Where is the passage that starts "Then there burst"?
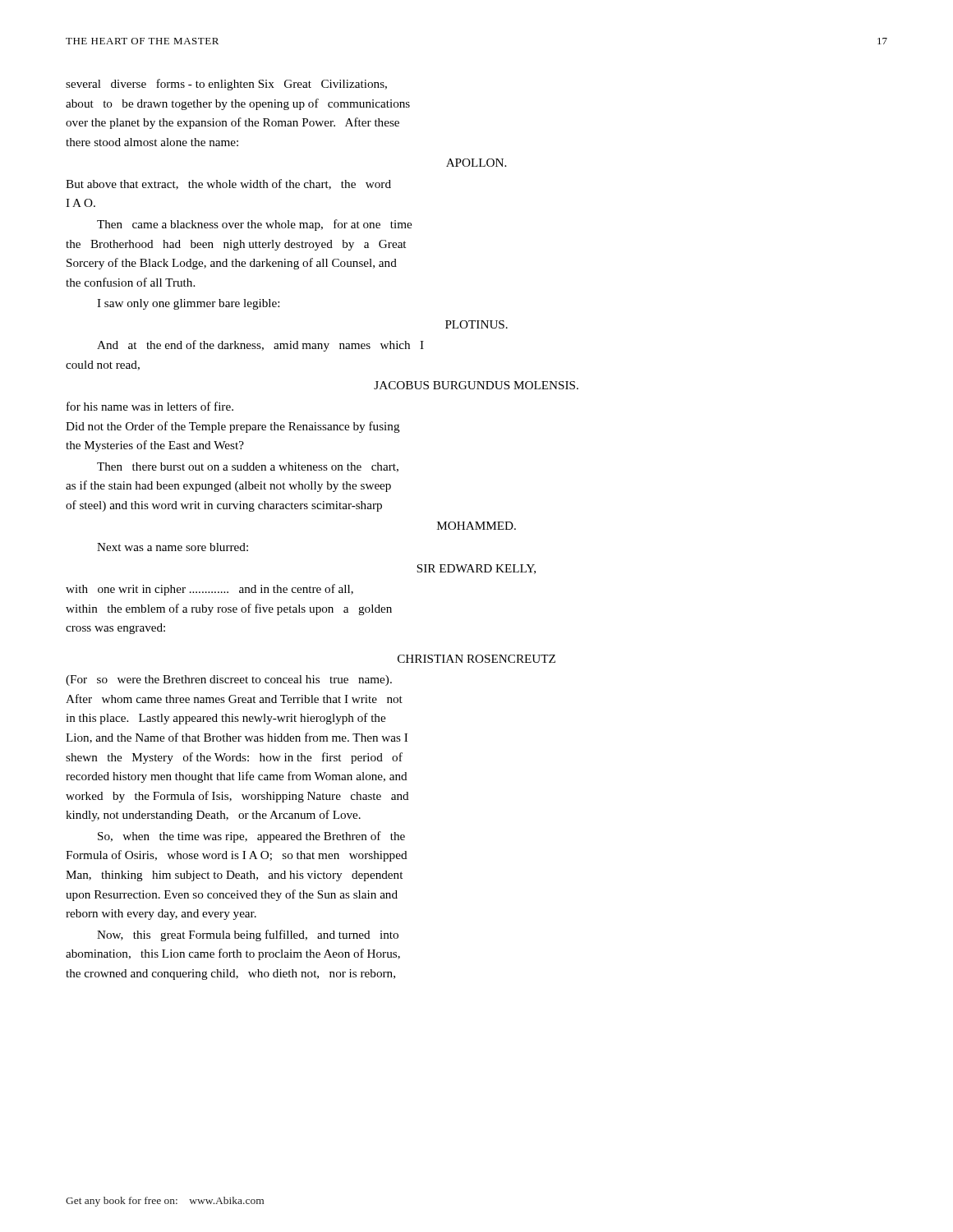 tap(248, 467)
